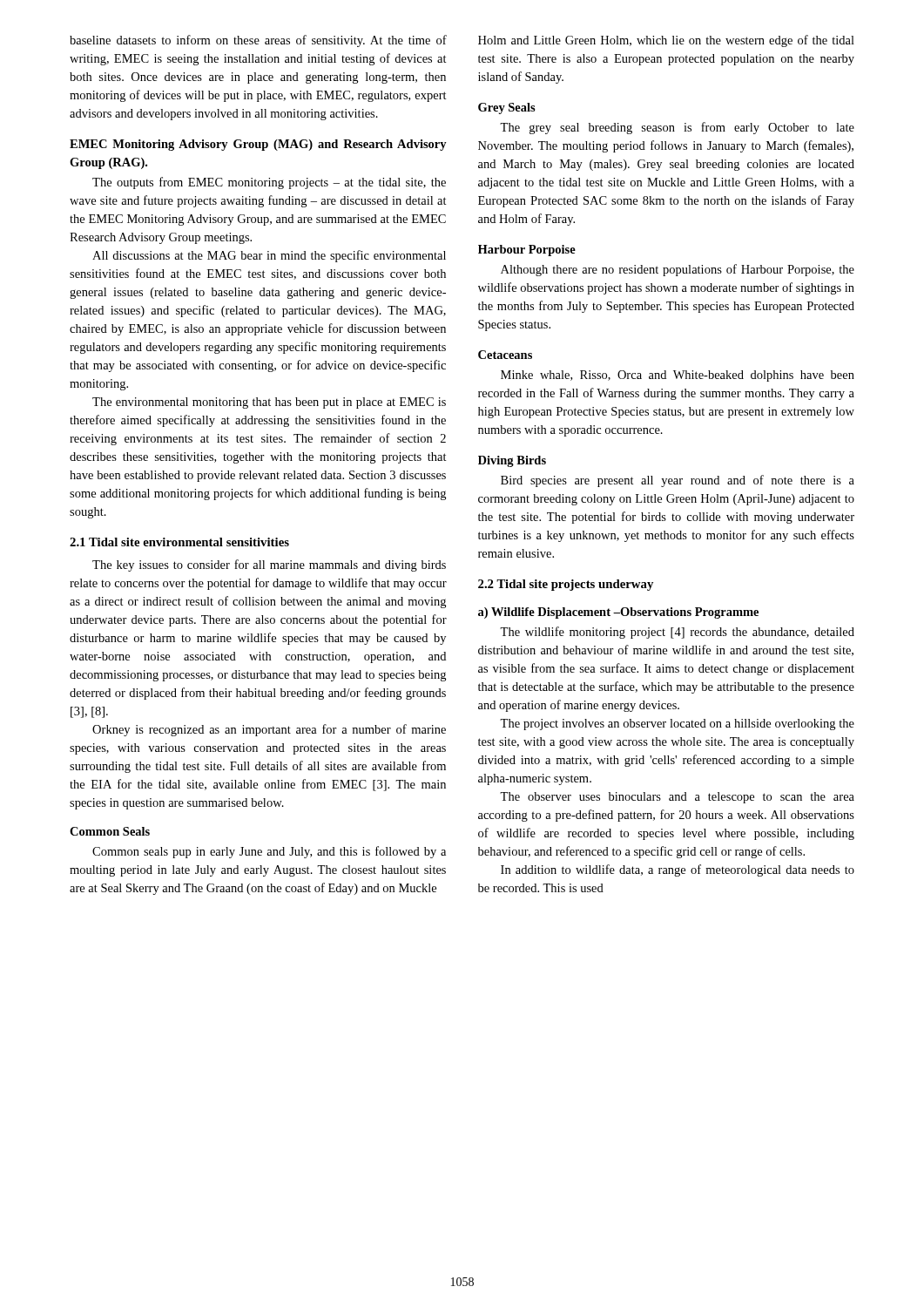Locate the text block starting "The outputs from EMEC monitoring"
924x1307 pixels.
(x=258, y=347)
